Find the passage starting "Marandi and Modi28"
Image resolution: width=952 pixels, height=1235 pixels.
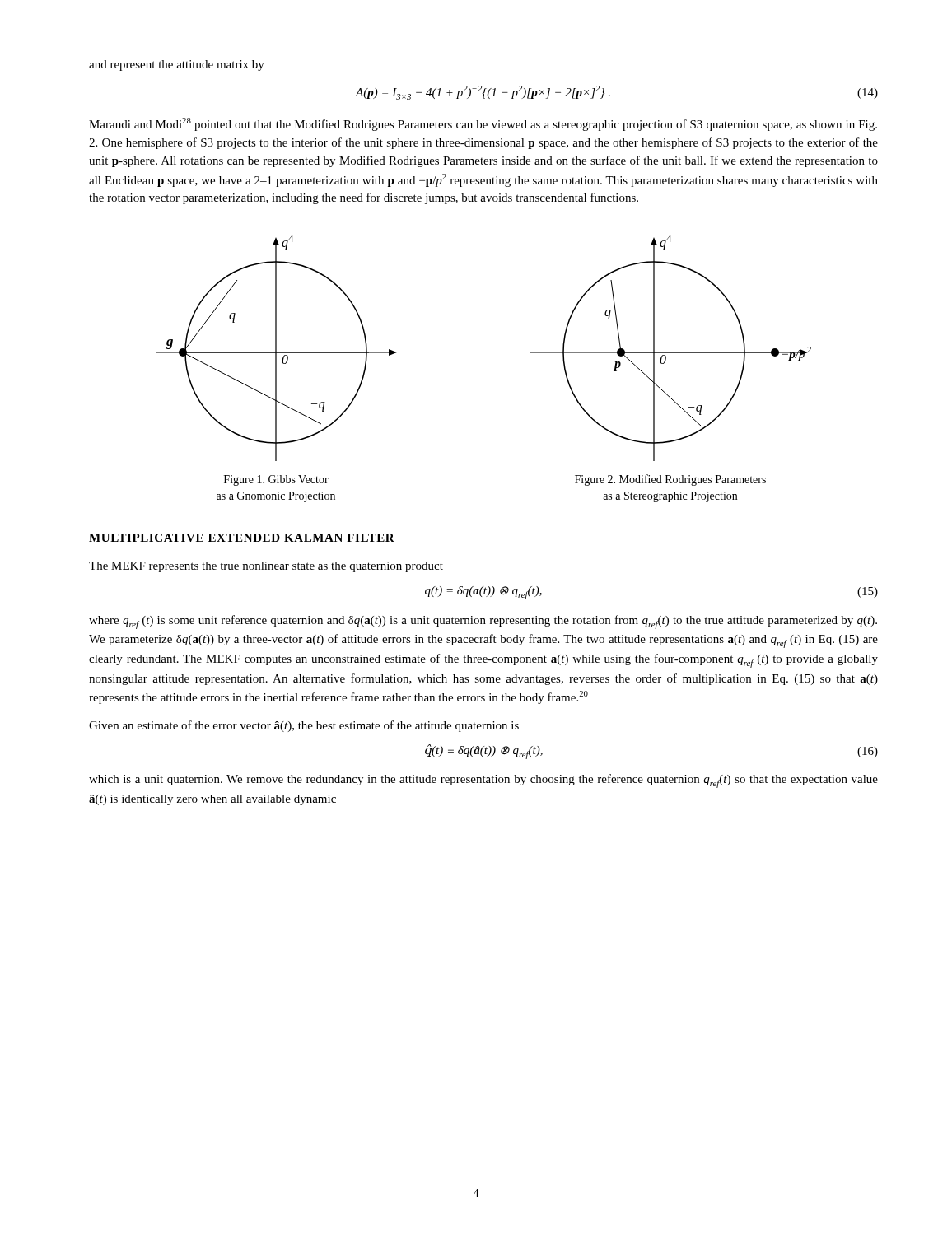(x=483, y=160)
